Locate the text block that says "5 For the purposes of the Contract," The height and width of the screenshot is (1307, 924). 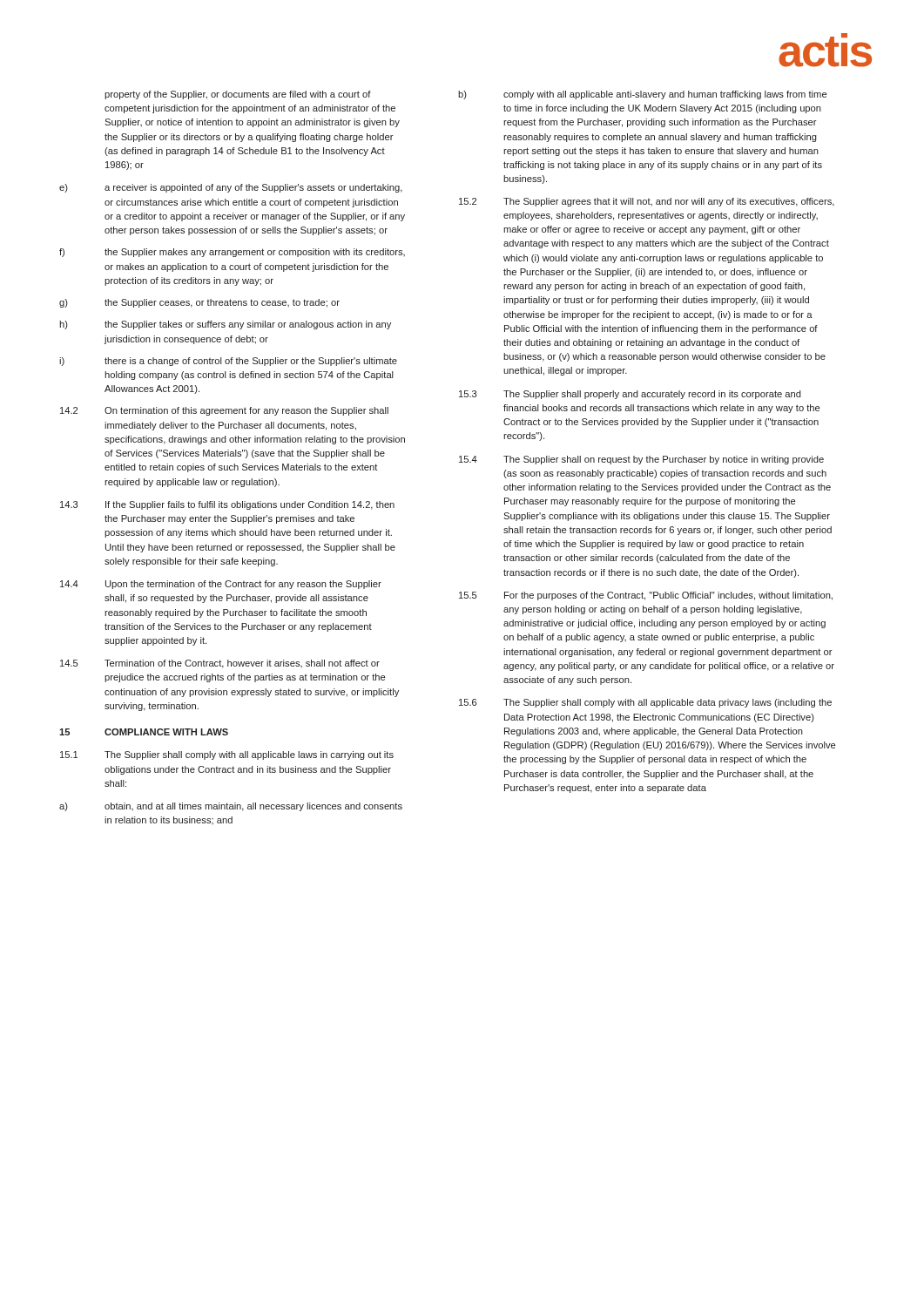pyautogui.click(x=647, y=637)
